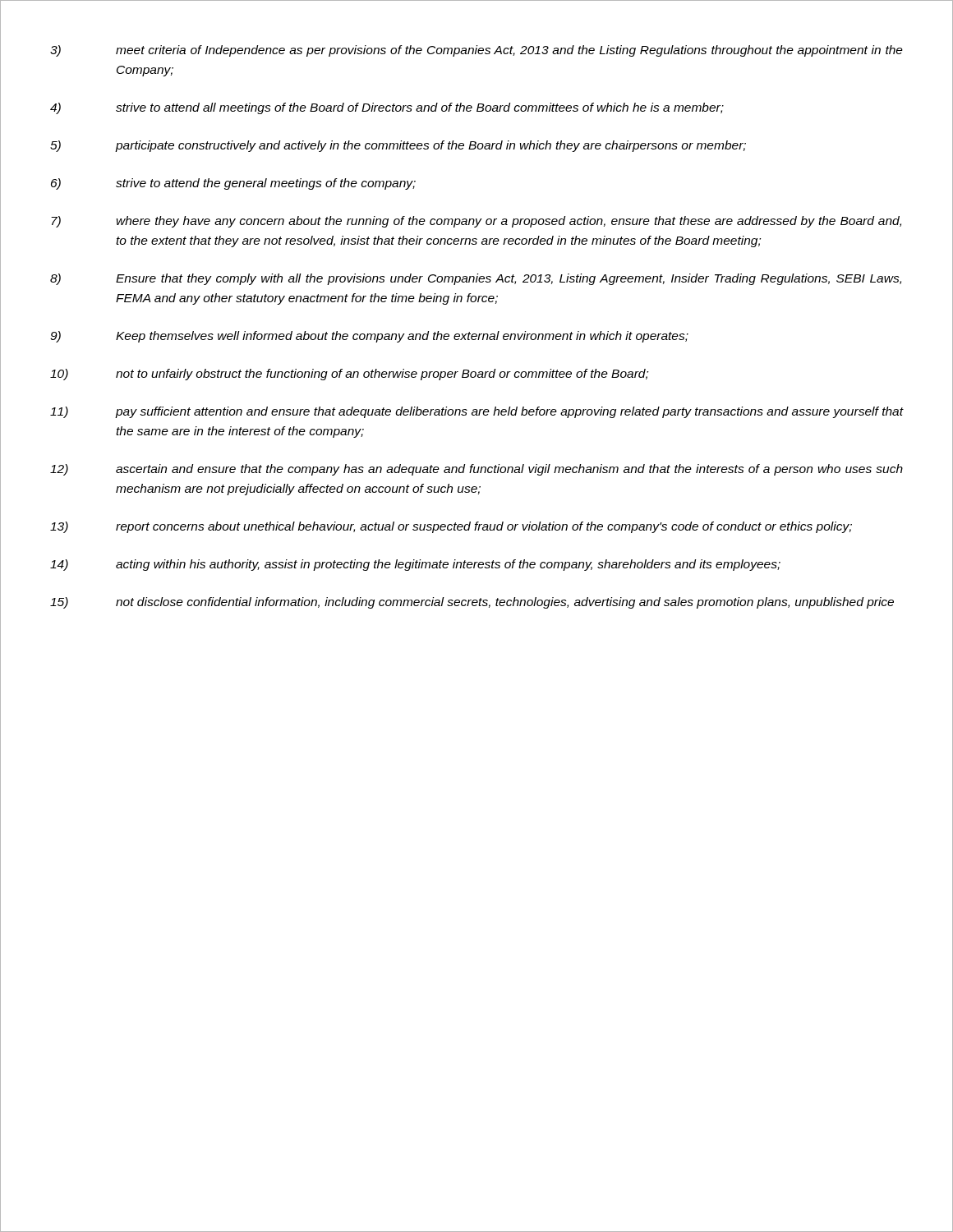953x1232 pixels.
Task: Locate the block of text that opens with "12) ascertain and ensure that the company"
Action: 476,479
